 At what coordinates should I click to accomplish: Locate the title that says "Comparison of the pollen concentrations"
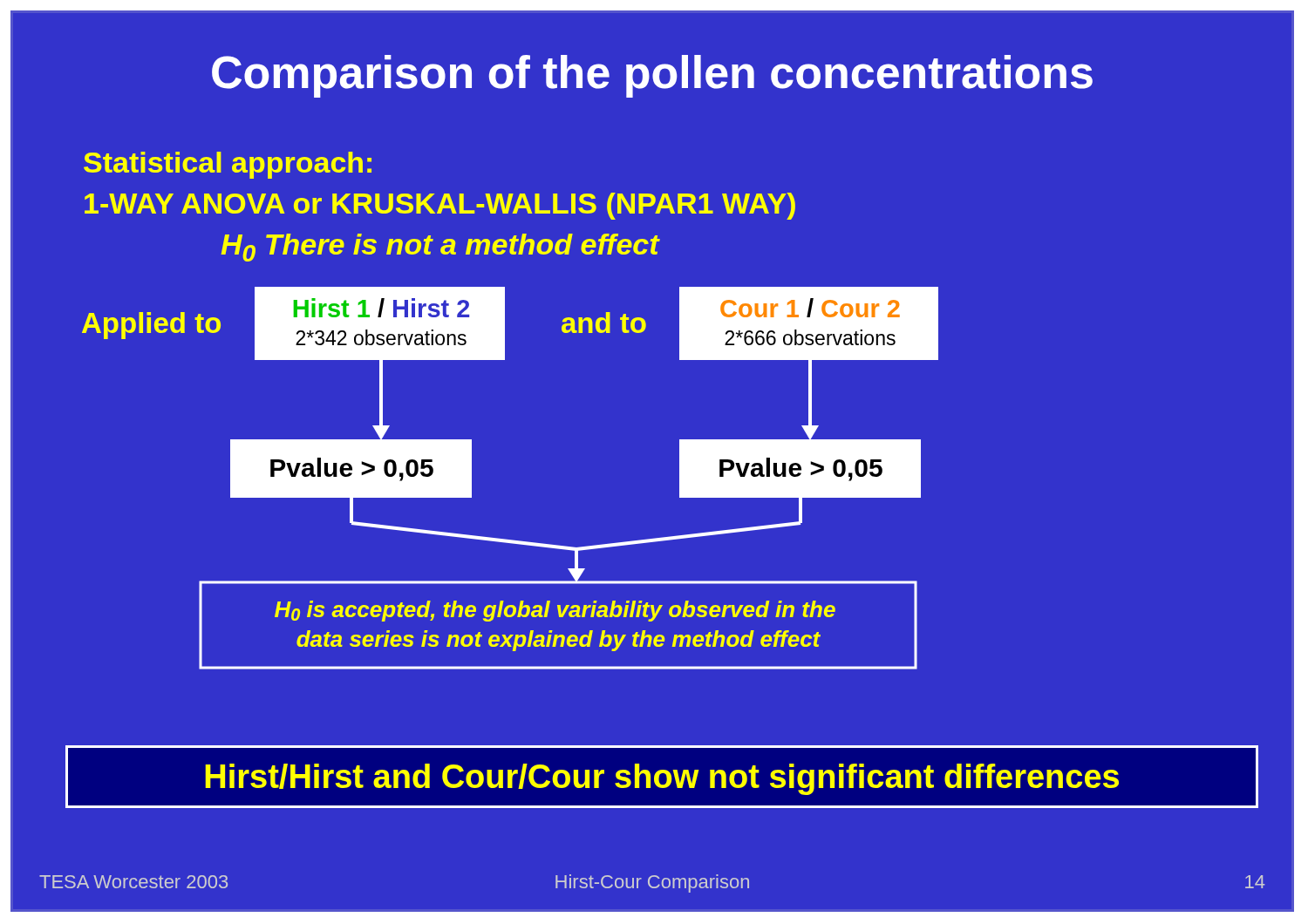652,72
